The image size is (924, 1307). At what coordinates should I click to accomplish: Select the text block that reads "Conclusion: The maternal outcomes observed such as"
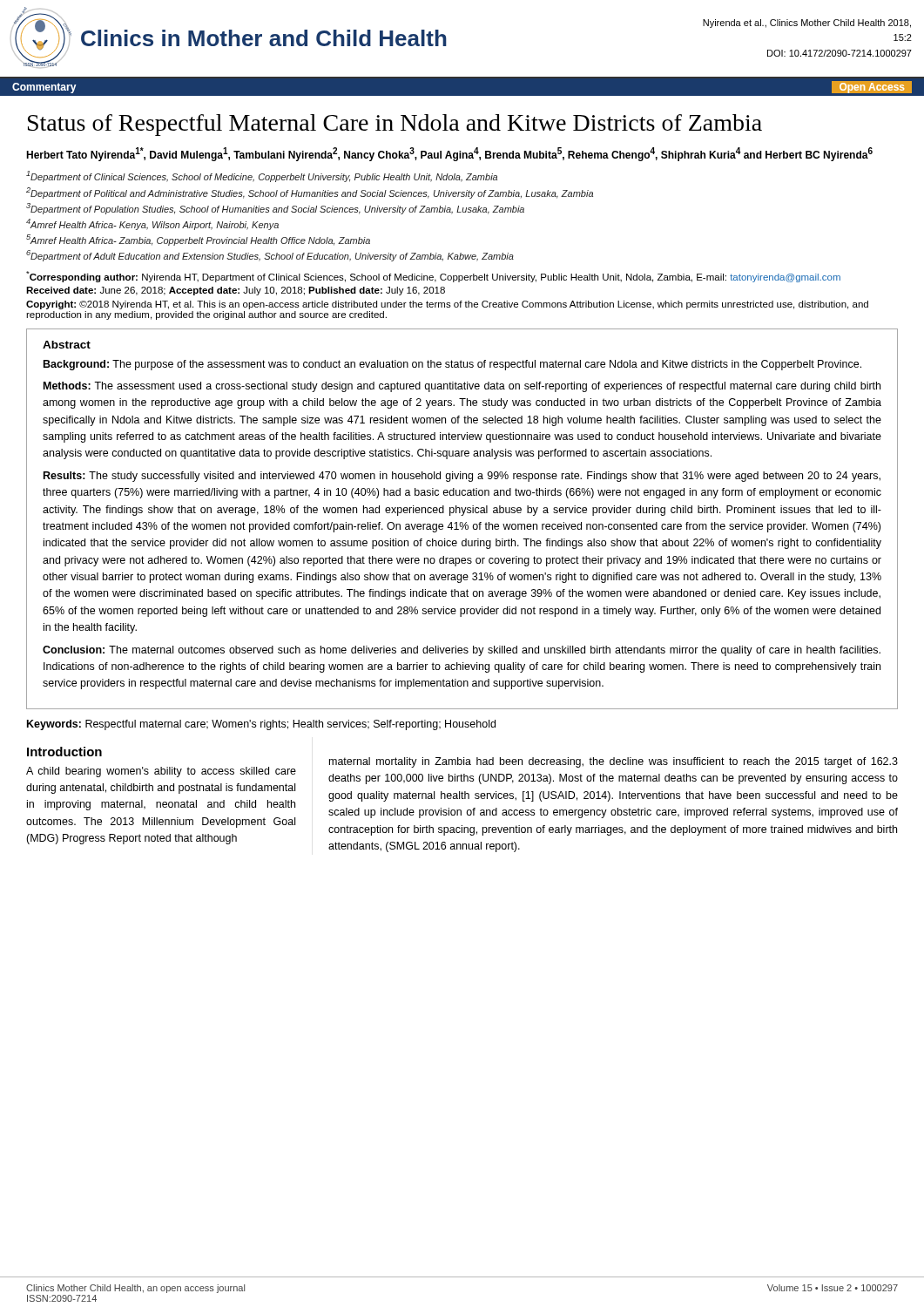[x=462, y=667]
